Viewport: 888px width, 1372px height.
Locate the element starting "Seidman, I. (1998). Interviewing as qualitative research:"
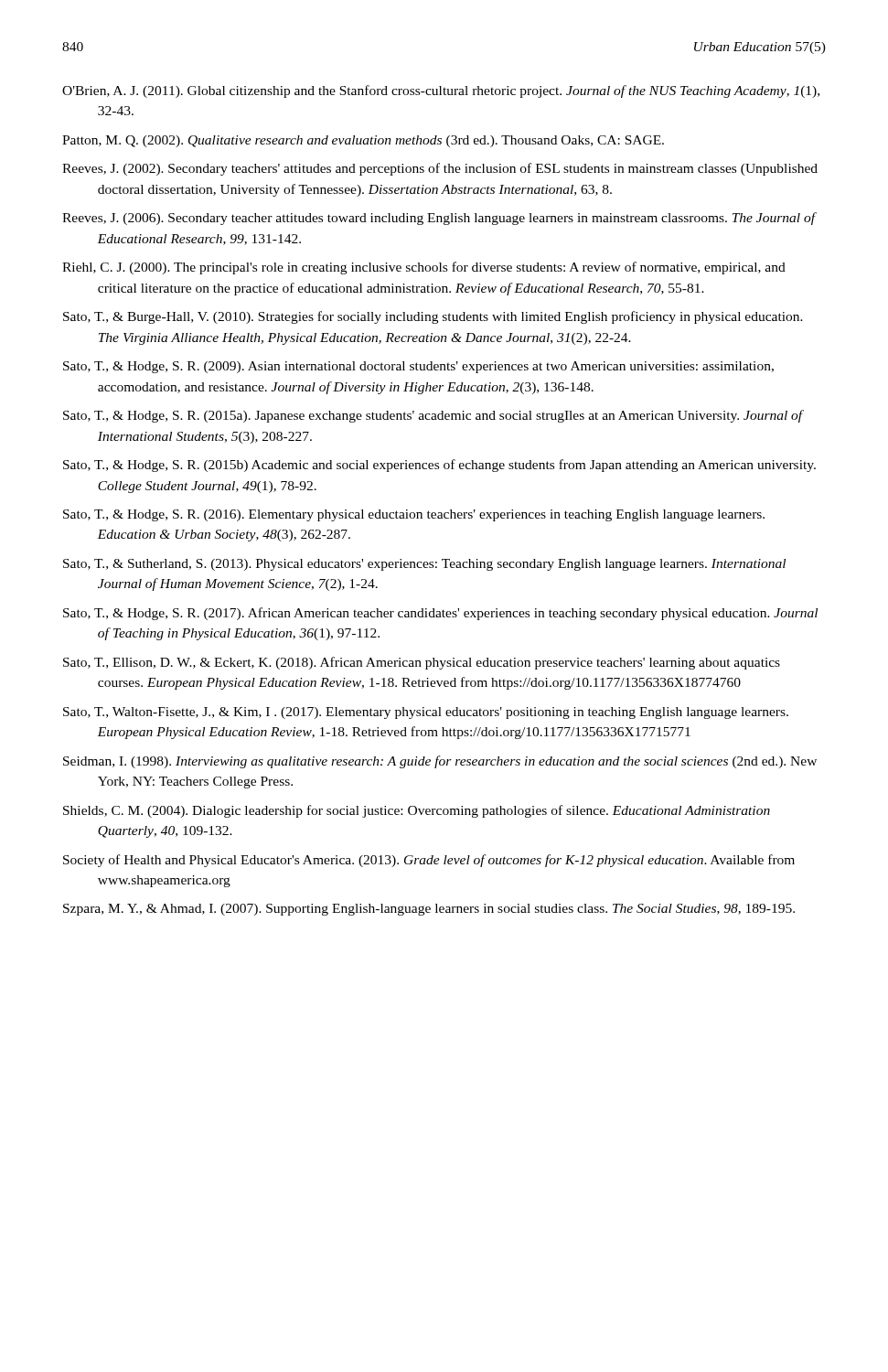point(440,771)
